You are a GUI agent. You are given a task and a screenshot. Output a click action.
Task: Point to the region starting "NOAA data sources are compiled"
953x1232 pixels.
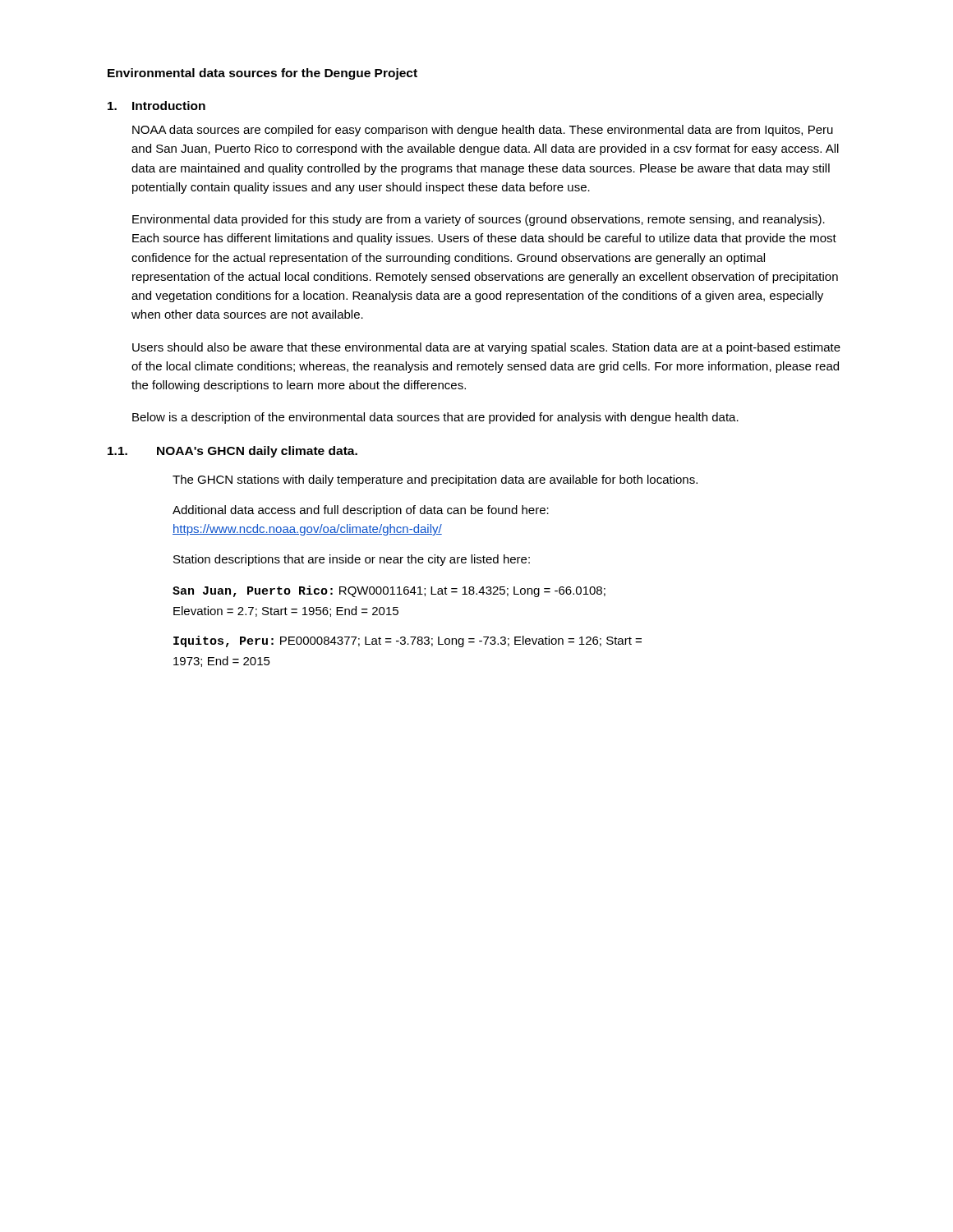point(485,158)
